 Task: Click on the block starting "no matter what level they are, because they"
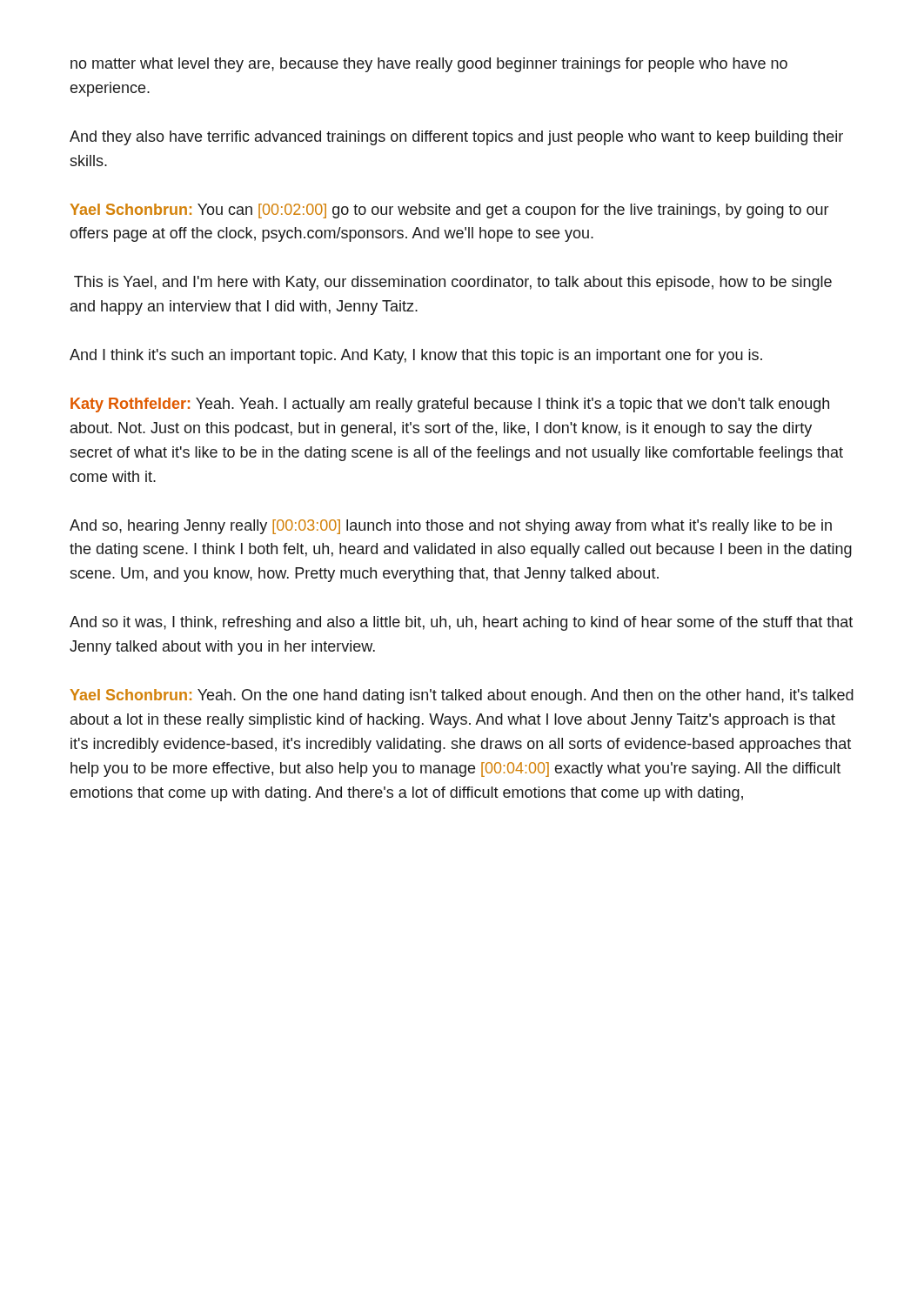click(x=429, y=76)
